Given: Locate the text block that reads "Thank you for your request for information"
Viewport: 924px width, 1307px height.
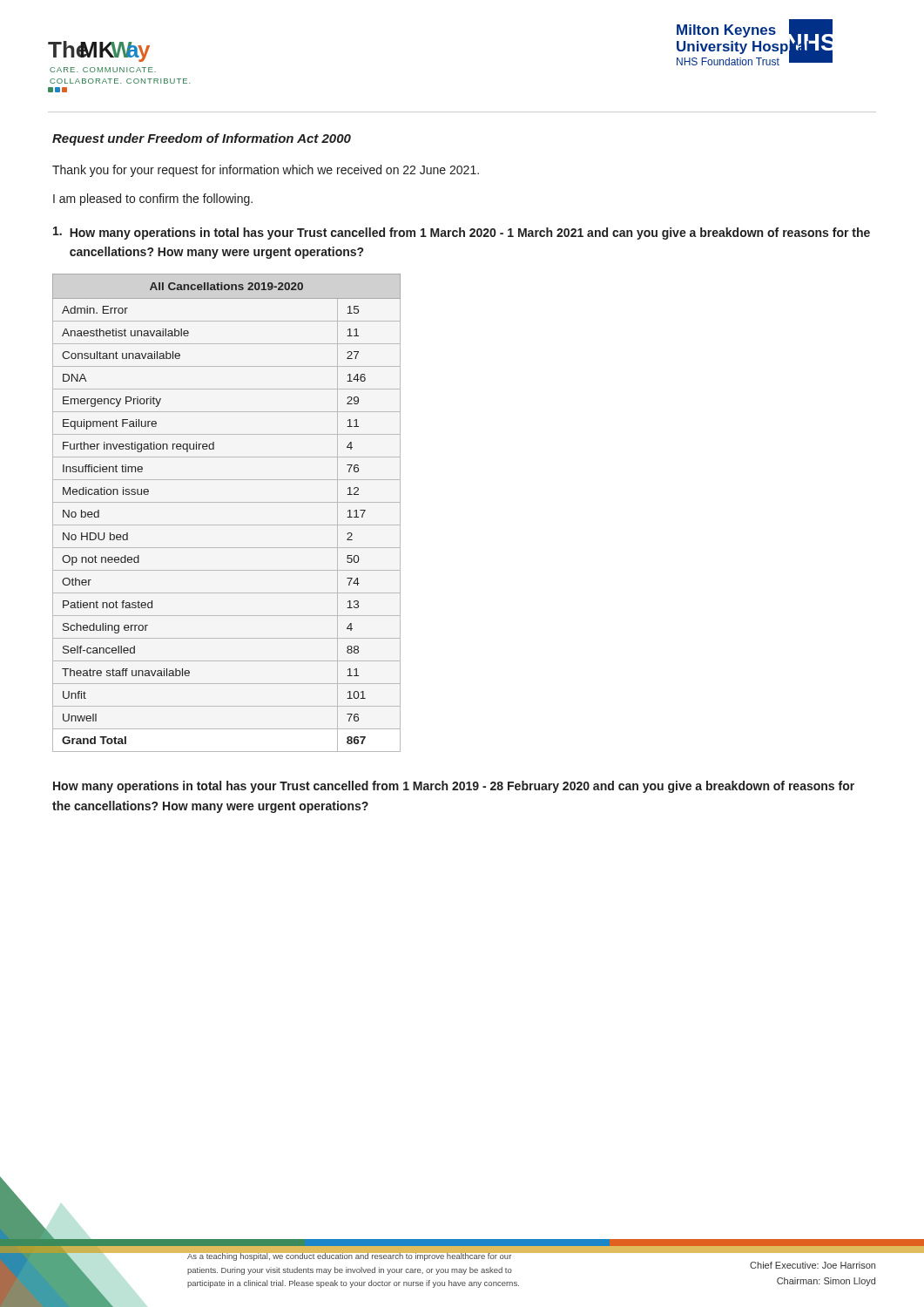Looking at the screenshot, I should (266, 170).
